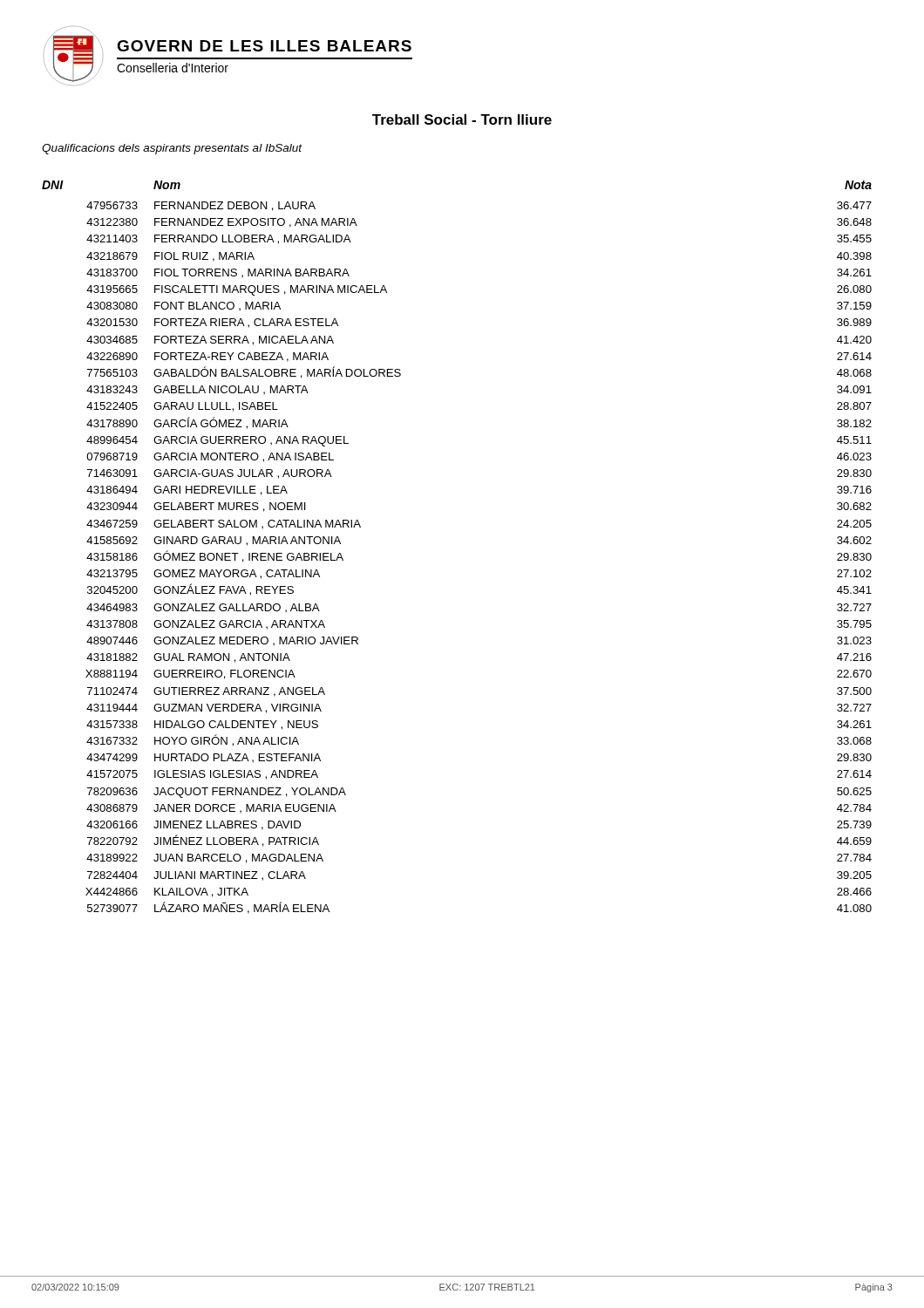Find the table that mentions "GÓMEZ BONET , IRENE"

click(460, 546)
